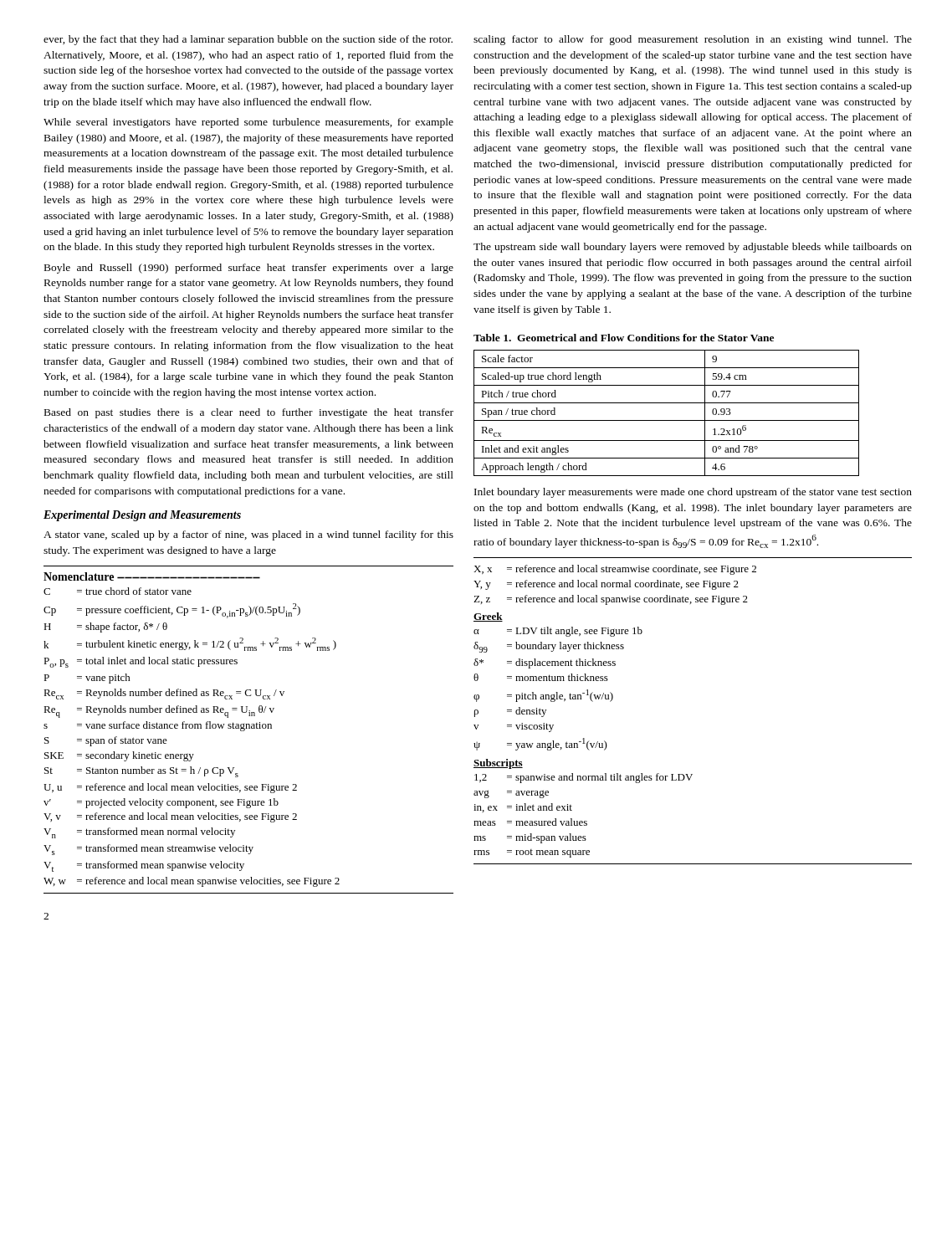Click on the text block that reads "A stator vane,"
This screenshot has height=1255, width=952.
pos(248,543)
